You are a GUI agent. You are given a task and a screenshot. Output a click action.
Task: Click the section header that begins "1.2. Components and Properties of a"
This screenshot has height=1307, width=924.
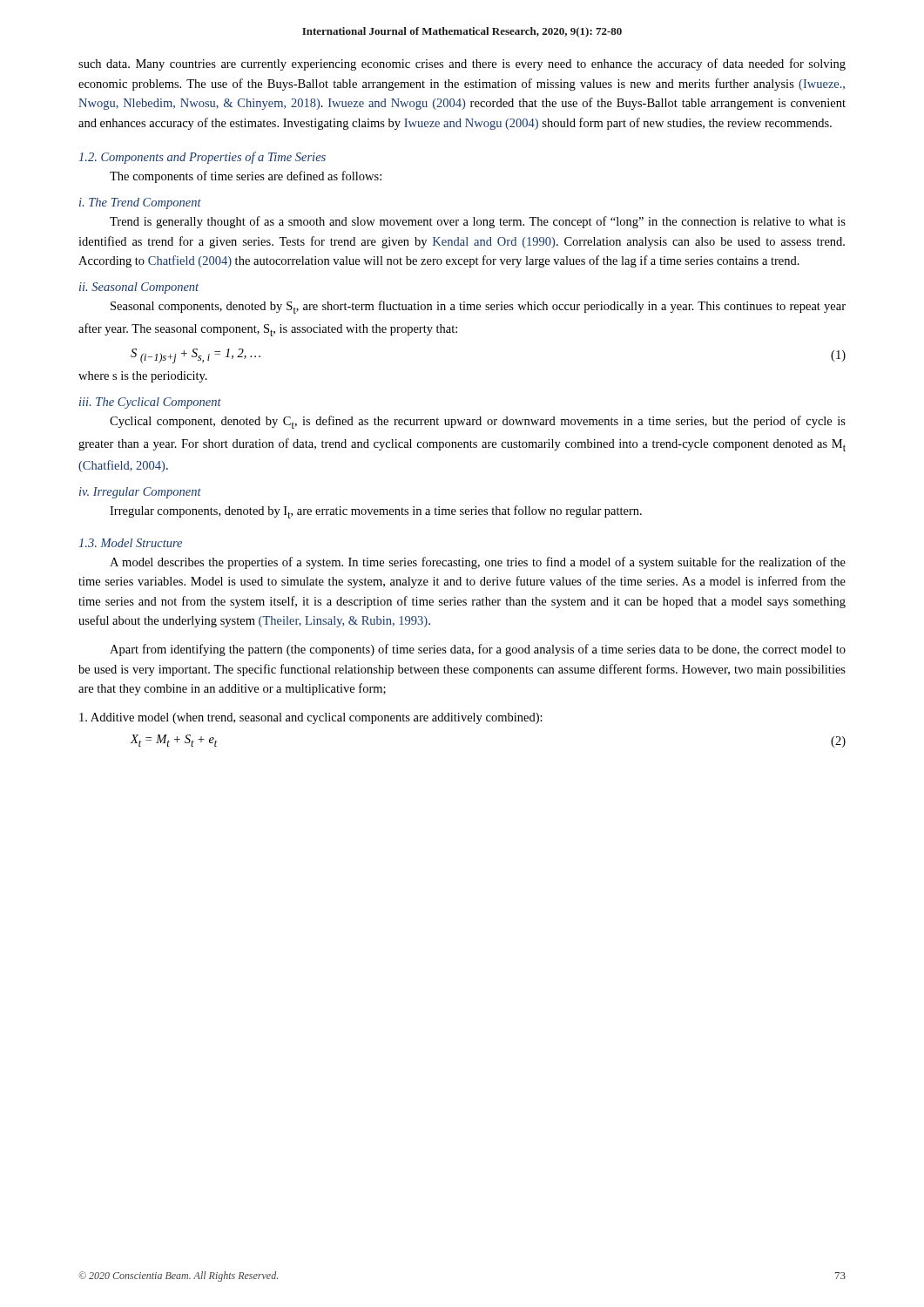202,157
